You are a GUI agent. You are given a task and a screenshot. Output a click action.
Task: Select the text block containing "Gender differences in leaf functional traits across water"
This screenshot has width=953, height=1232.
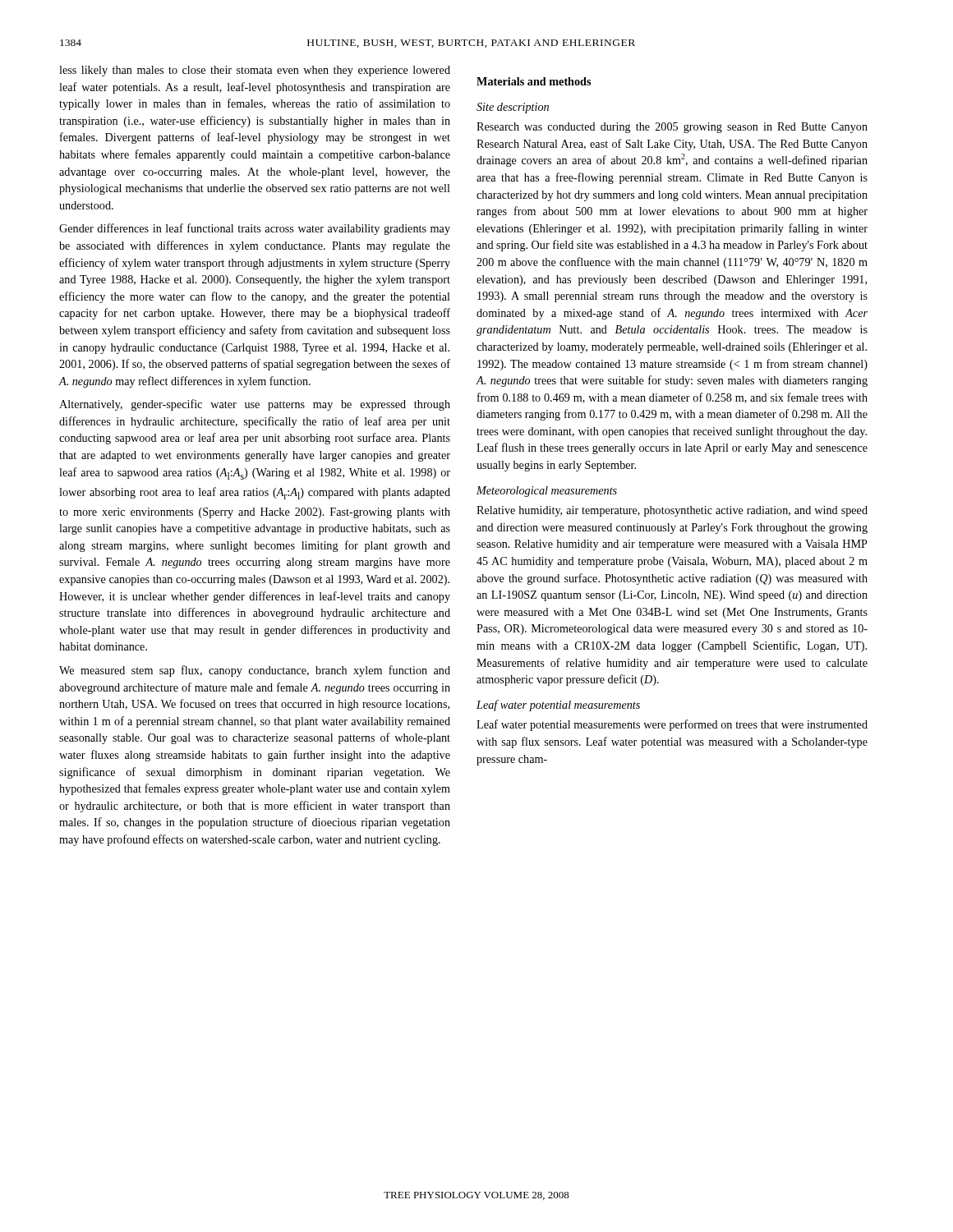255,305
